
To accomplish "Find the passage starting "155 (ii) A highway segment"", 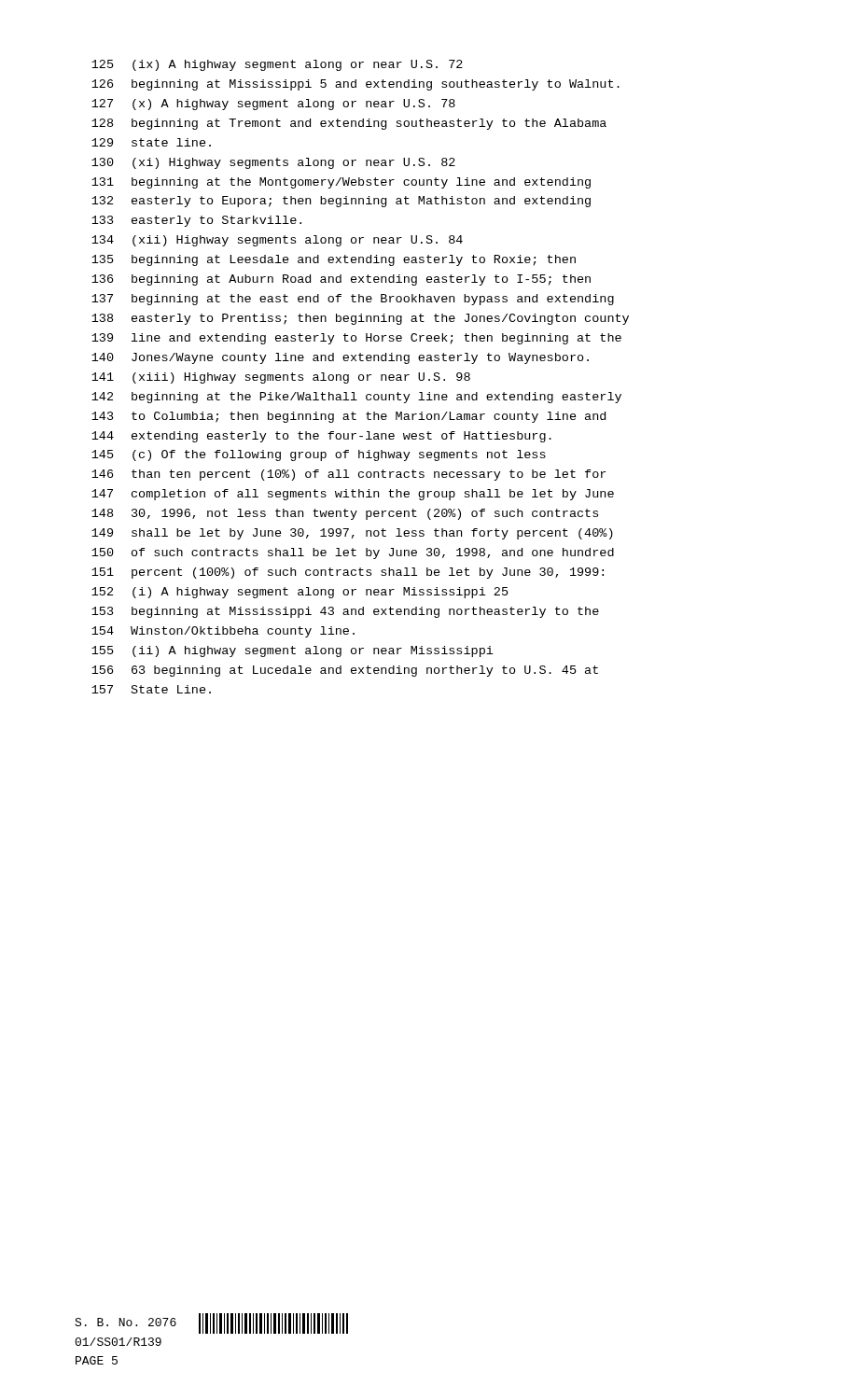I will coord(425,671).
